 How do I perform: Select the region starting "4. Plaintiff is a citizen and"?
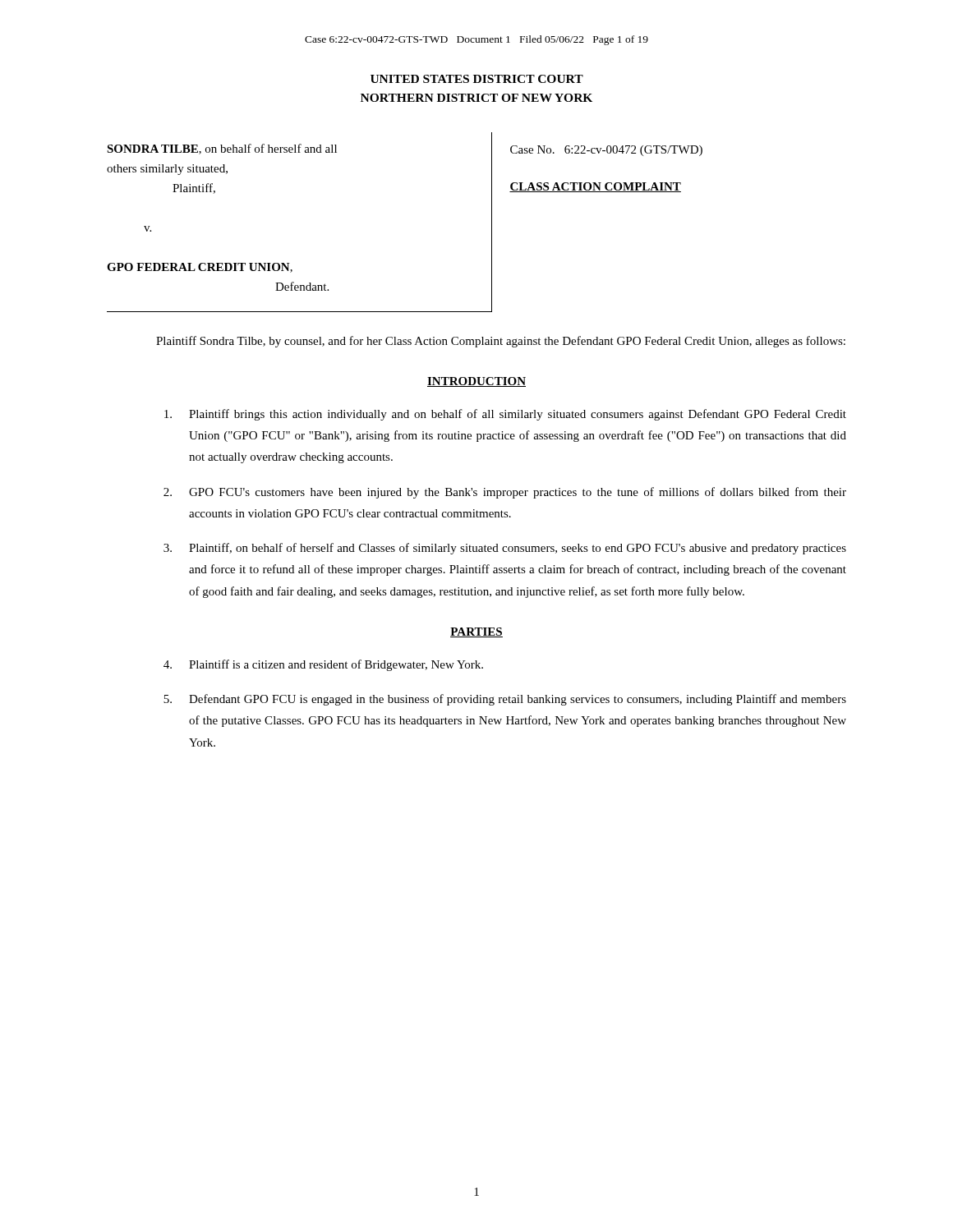476,664
